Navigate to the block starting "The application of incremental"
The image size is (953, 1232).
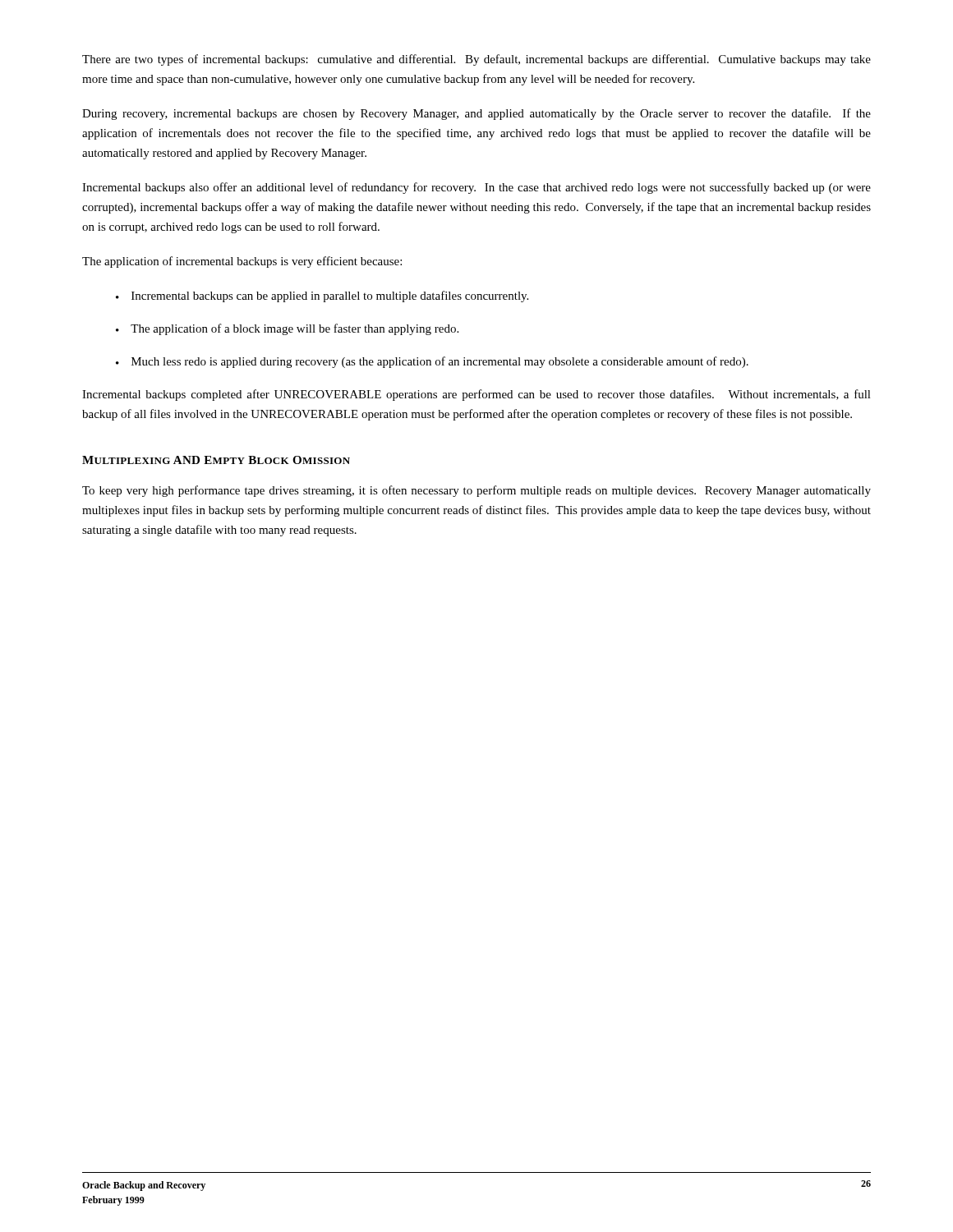pyautogui.click(x=243, y=261)
